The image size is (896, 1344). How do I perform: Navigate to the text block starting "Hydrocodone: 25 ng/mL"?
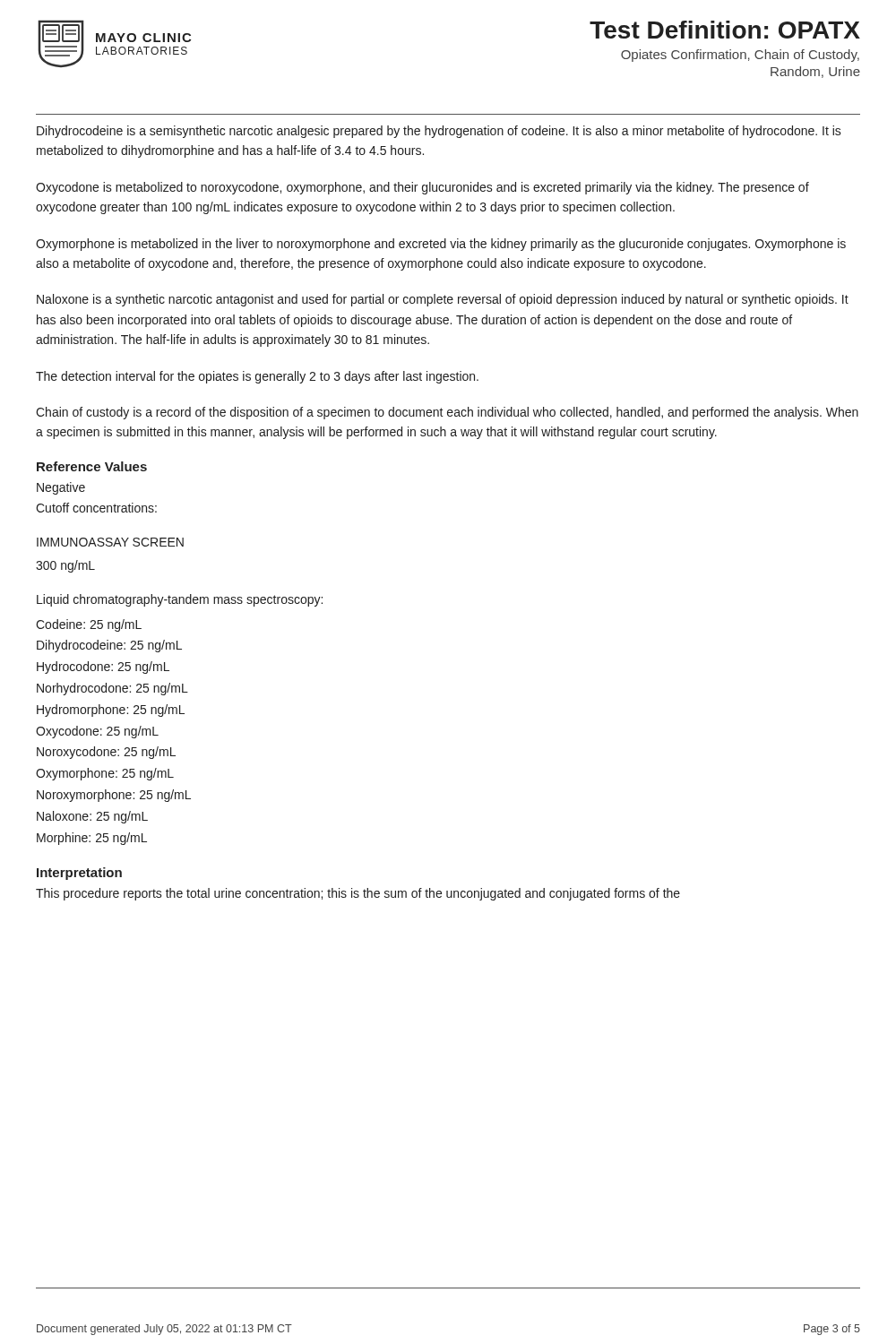click(x=103, y=667)
